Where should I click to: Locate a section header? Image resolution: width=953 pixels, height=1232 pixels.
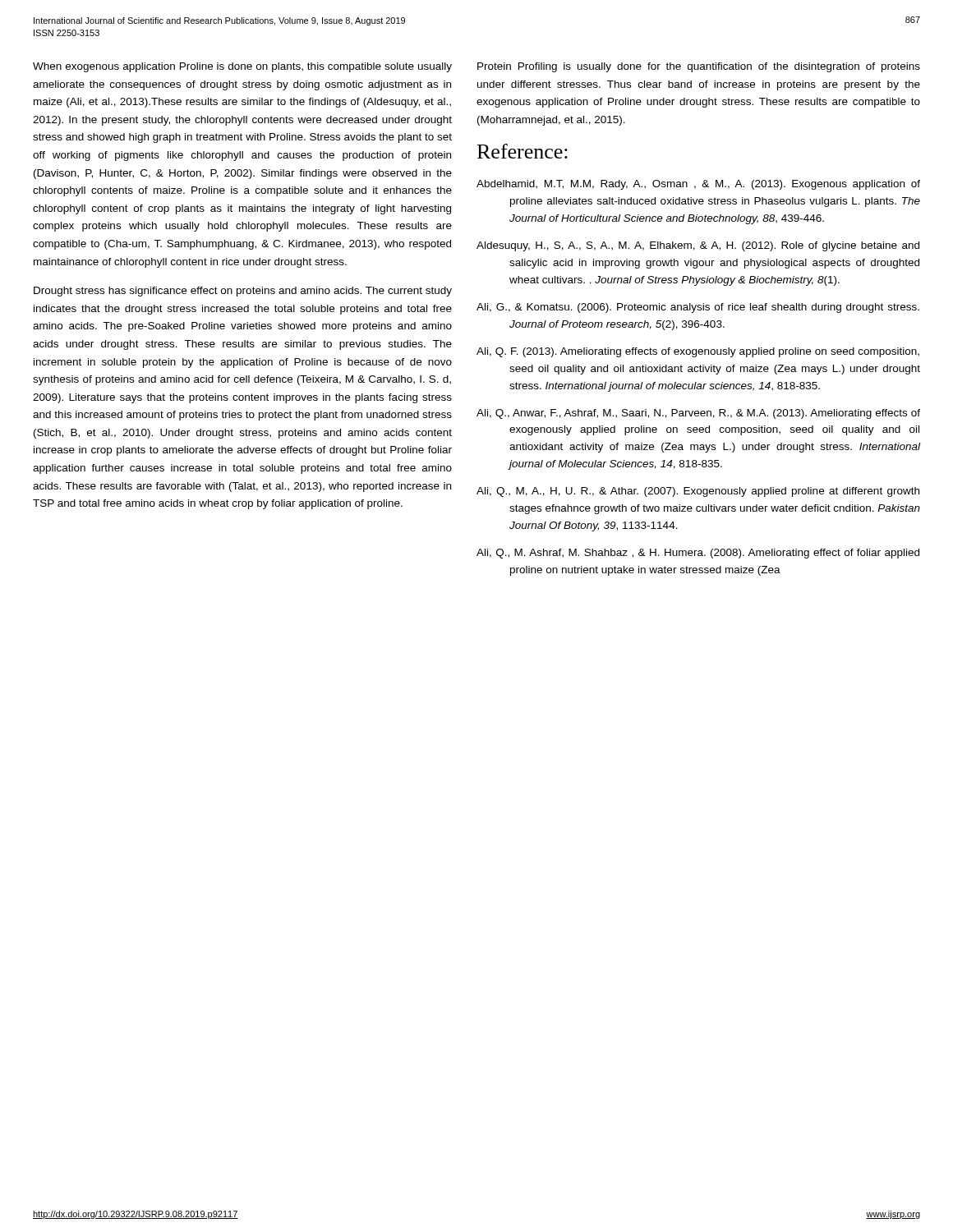coord(523,152)
